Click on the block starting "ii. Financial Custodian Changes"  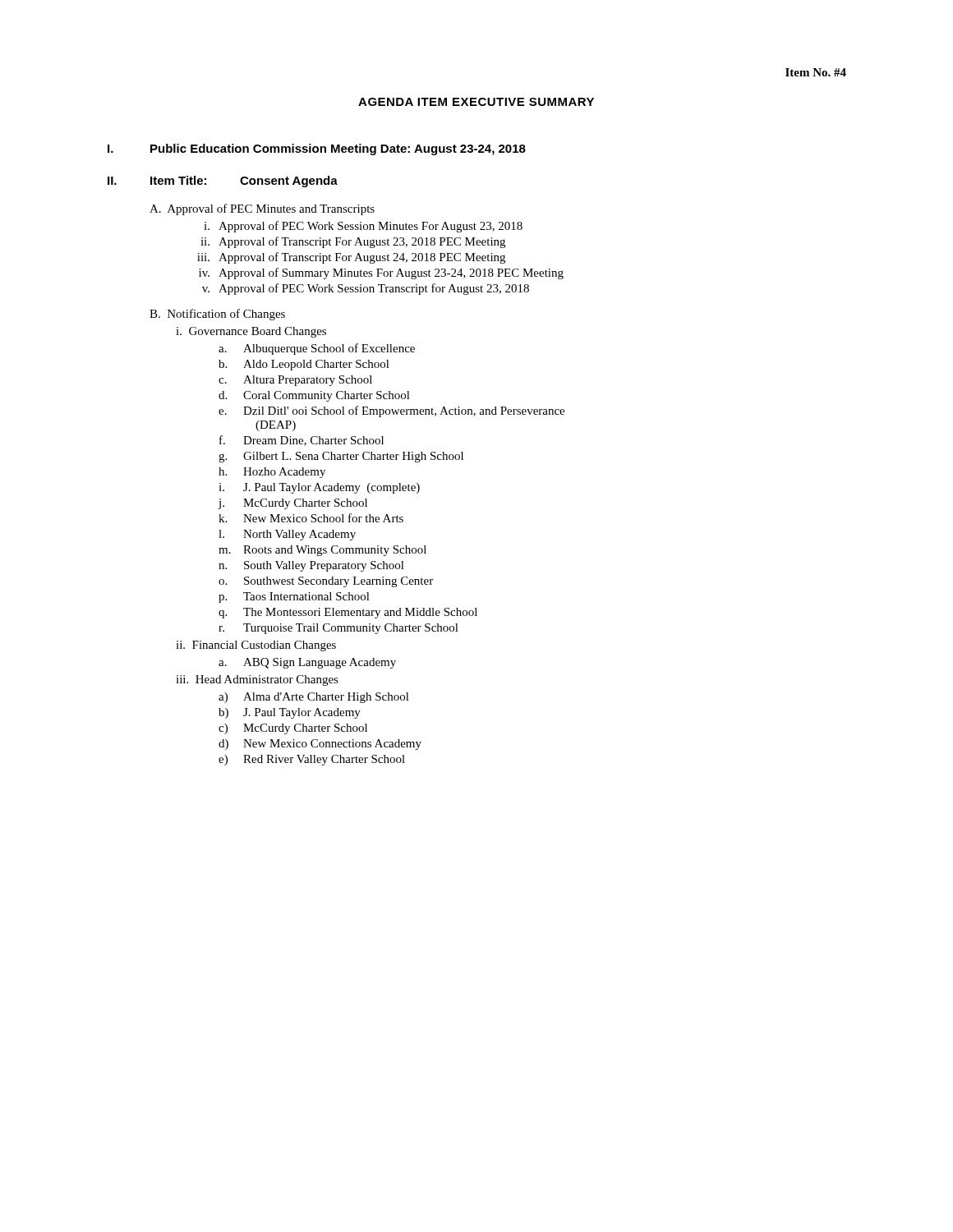256,645
